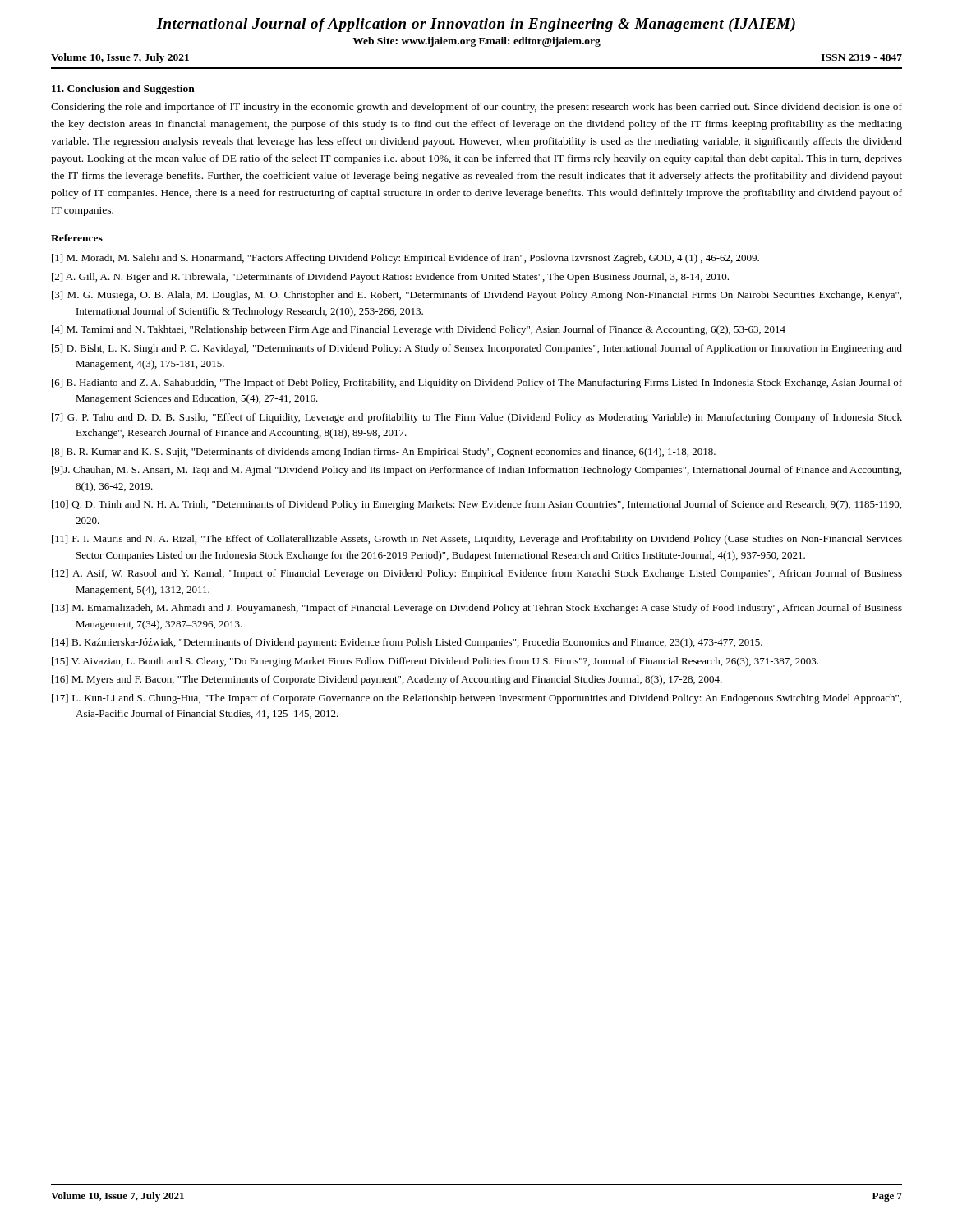This screenshot has width=953, height=1232.
Task: Point to the region starting "[15] V. Aivazian, L. Booth and"
Action: [x=435, y=661]
